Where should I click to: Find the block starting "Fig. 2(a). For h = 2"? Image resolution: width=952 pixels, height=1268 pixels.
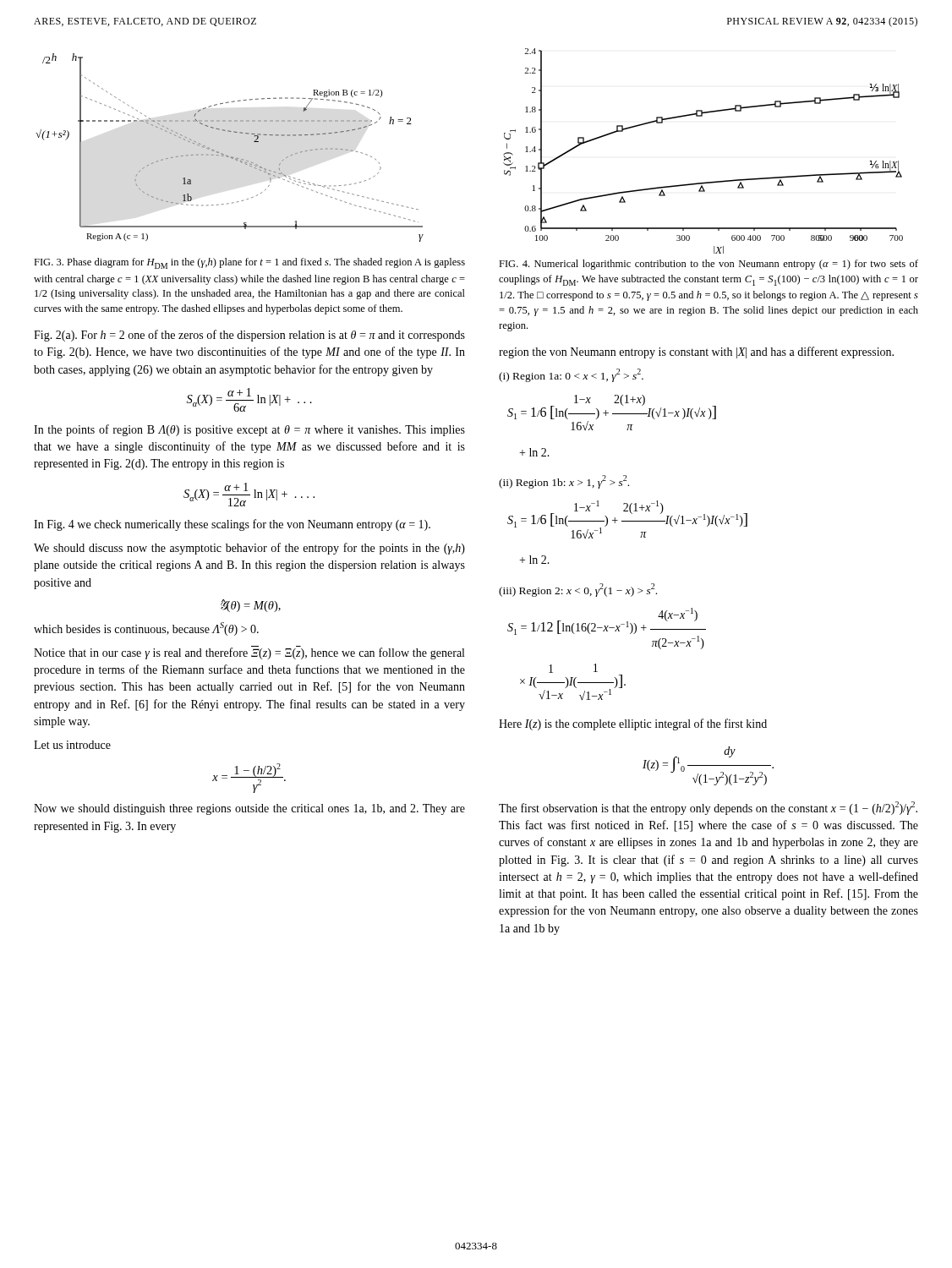coord(249,352)
